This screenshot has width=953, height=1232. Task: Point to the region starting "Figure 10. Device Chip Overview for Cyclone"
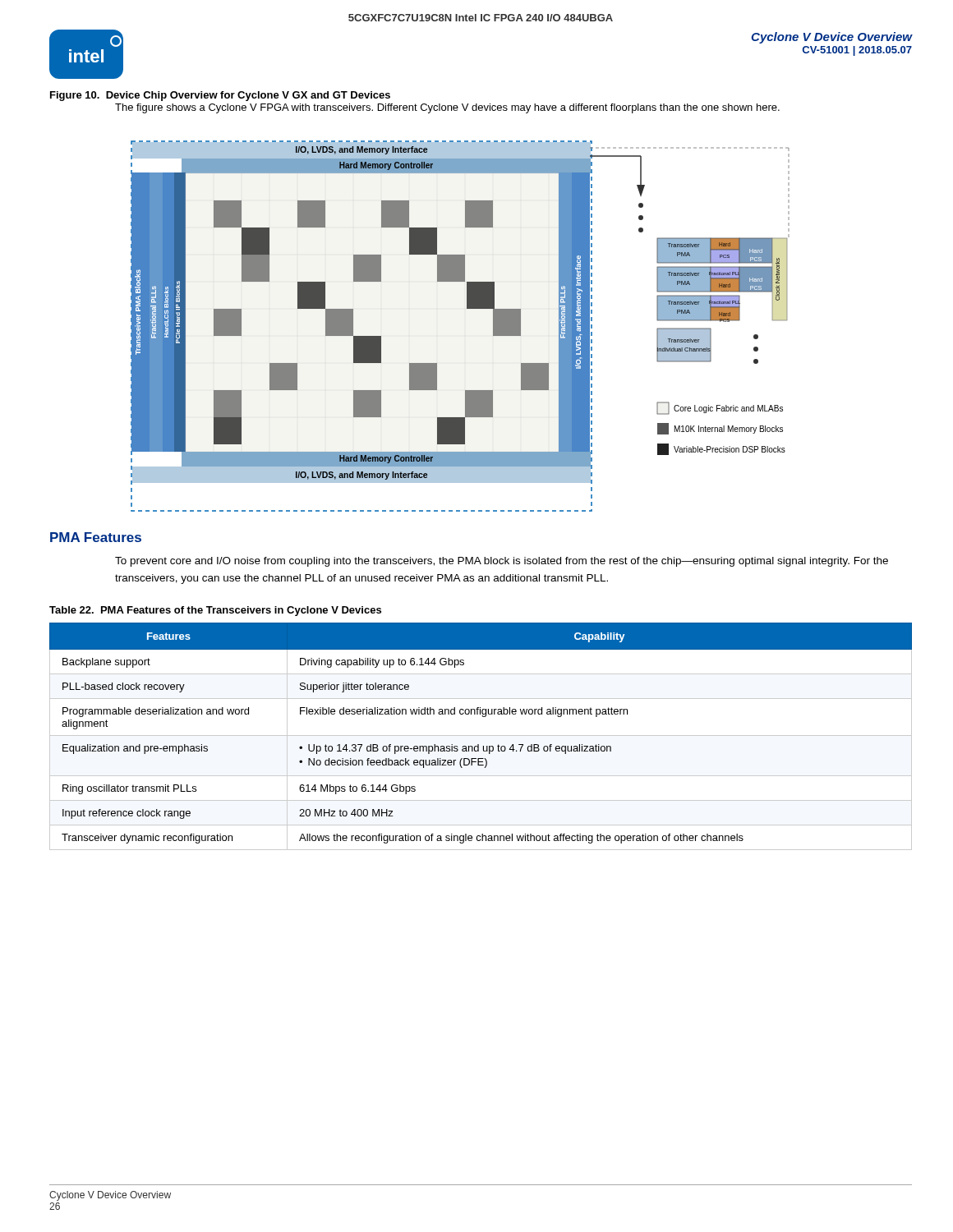point(415,101)
